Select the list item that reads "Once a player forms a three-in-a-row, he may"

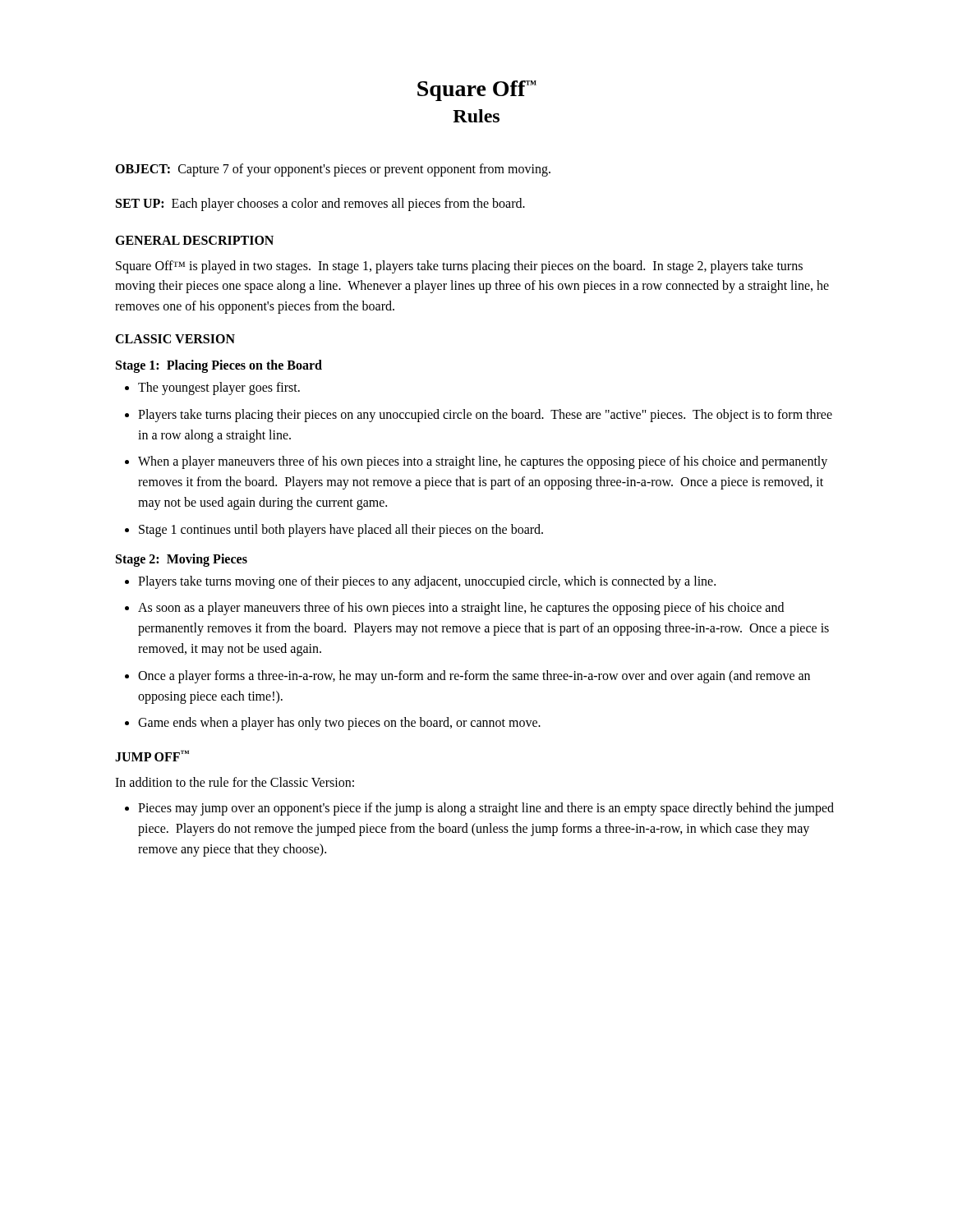coord(474,686)
